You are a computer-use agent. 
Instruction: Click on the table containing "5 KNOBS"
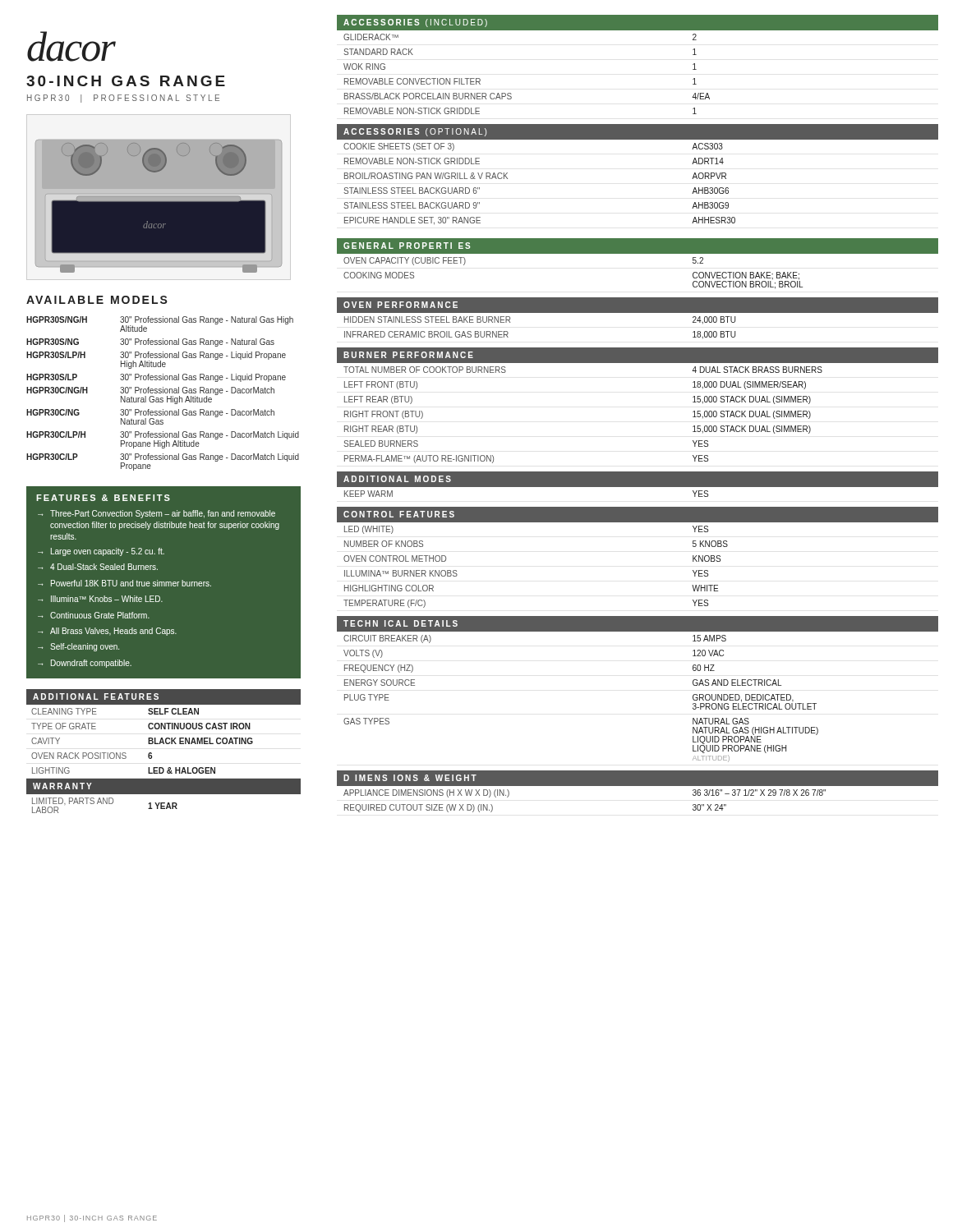tap(638, 567)
